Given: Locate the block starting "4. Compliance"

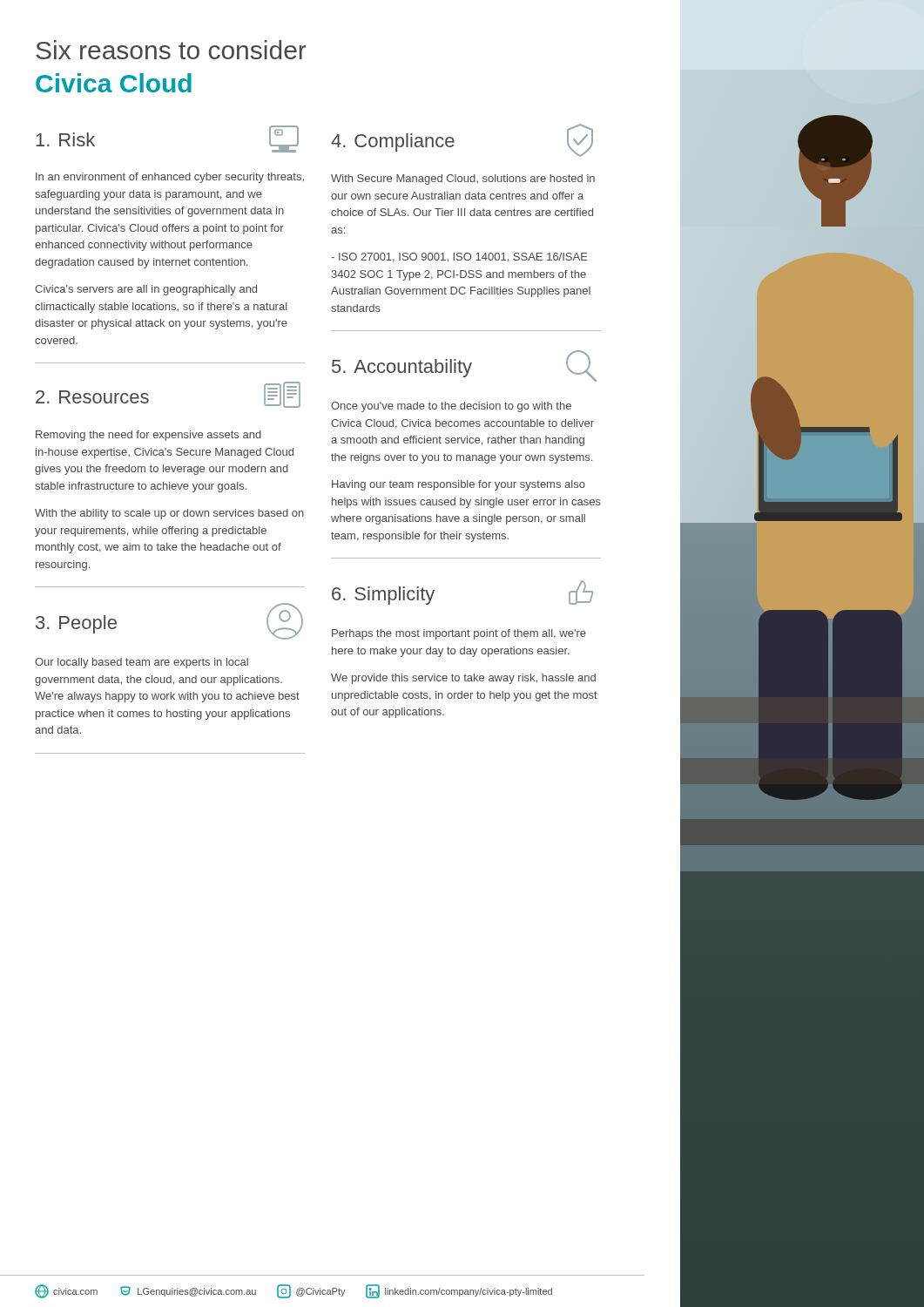Looking at the screenshot, I should pyautogui.click(x=466, y=141).
